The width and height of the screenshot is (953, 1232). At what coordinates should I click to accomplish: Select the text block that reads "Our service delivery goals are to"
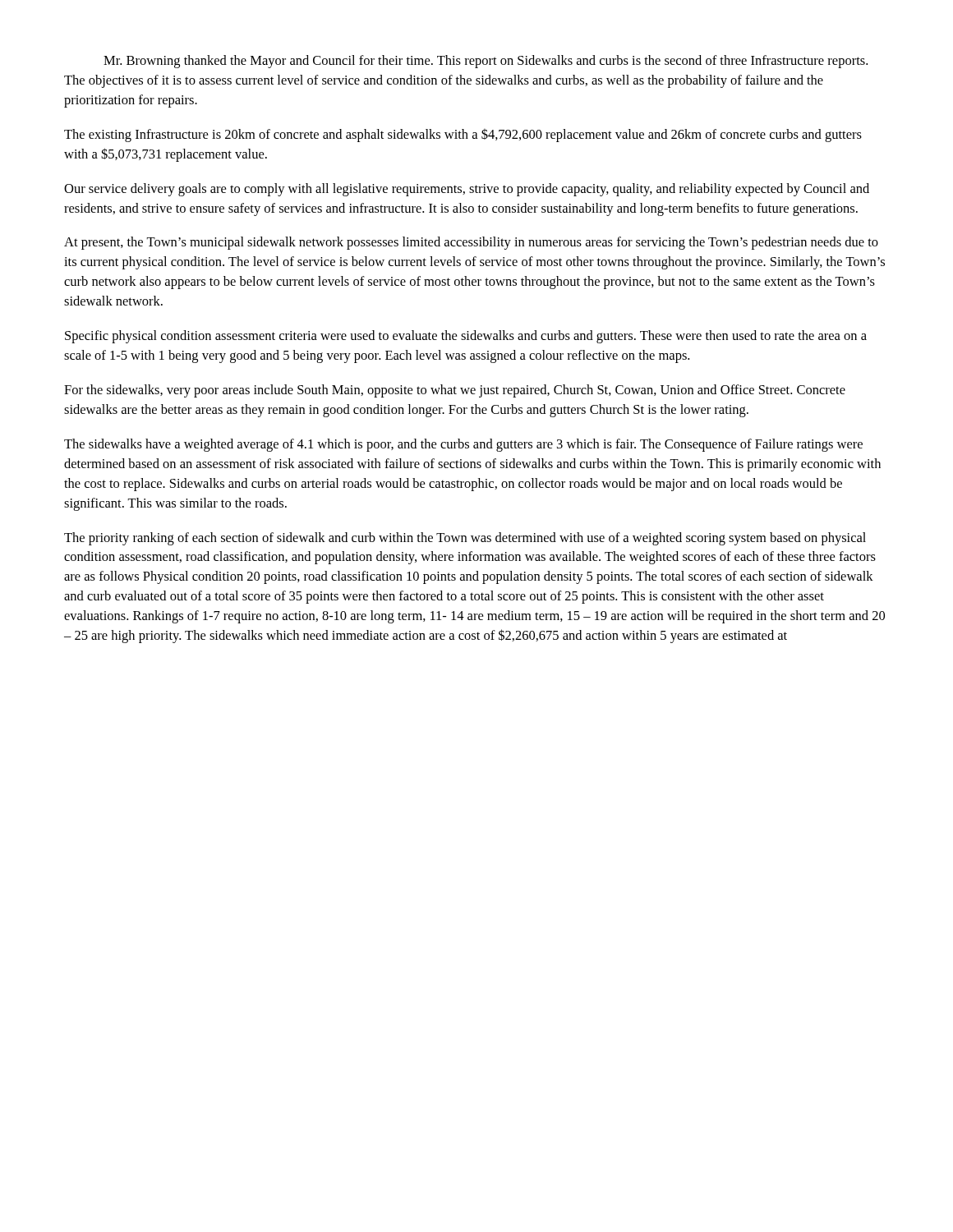click(x=467, y=198)
